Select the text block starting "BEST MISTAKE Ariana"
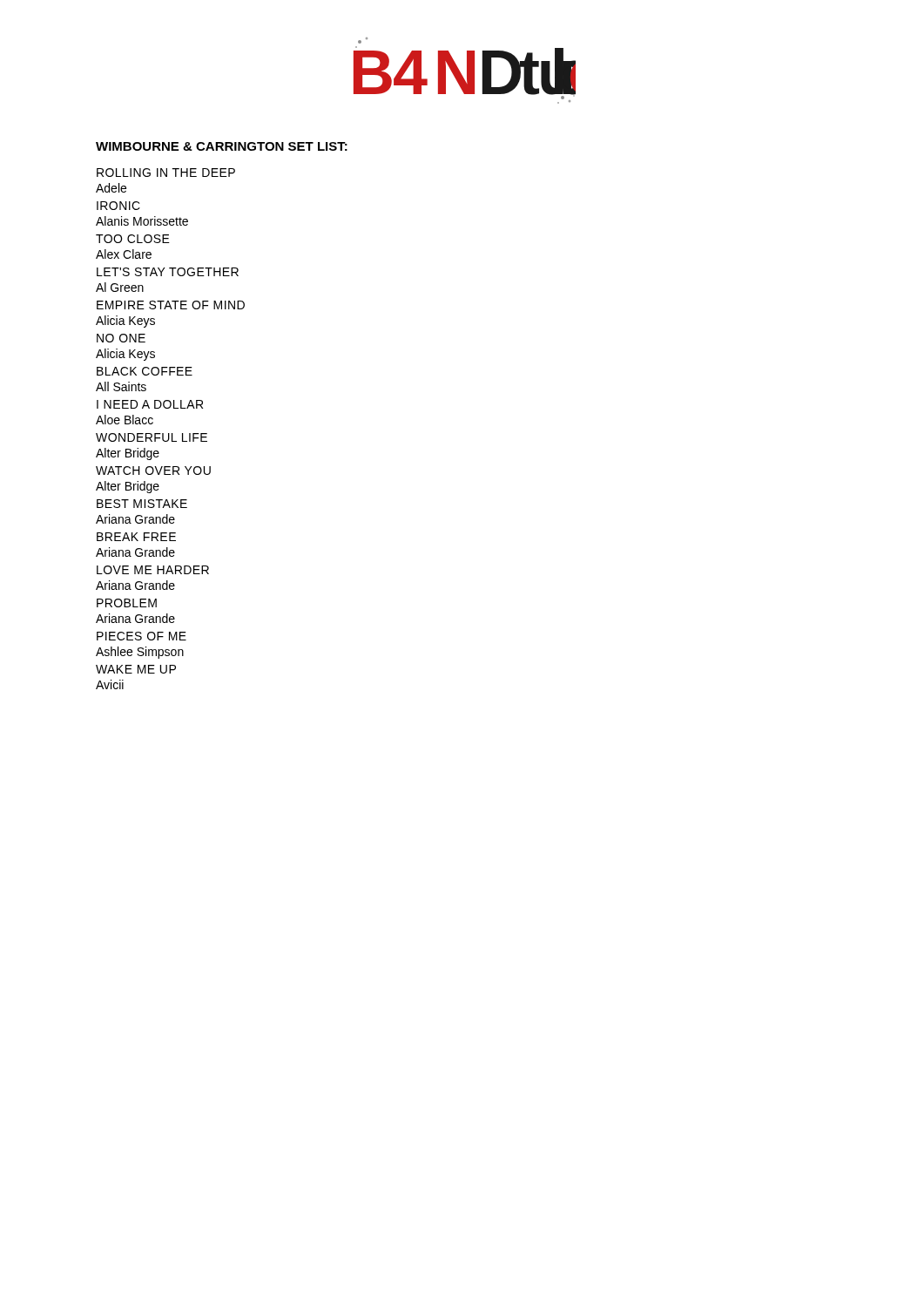This screenshot has width=924, height=1307. (142, 504)
